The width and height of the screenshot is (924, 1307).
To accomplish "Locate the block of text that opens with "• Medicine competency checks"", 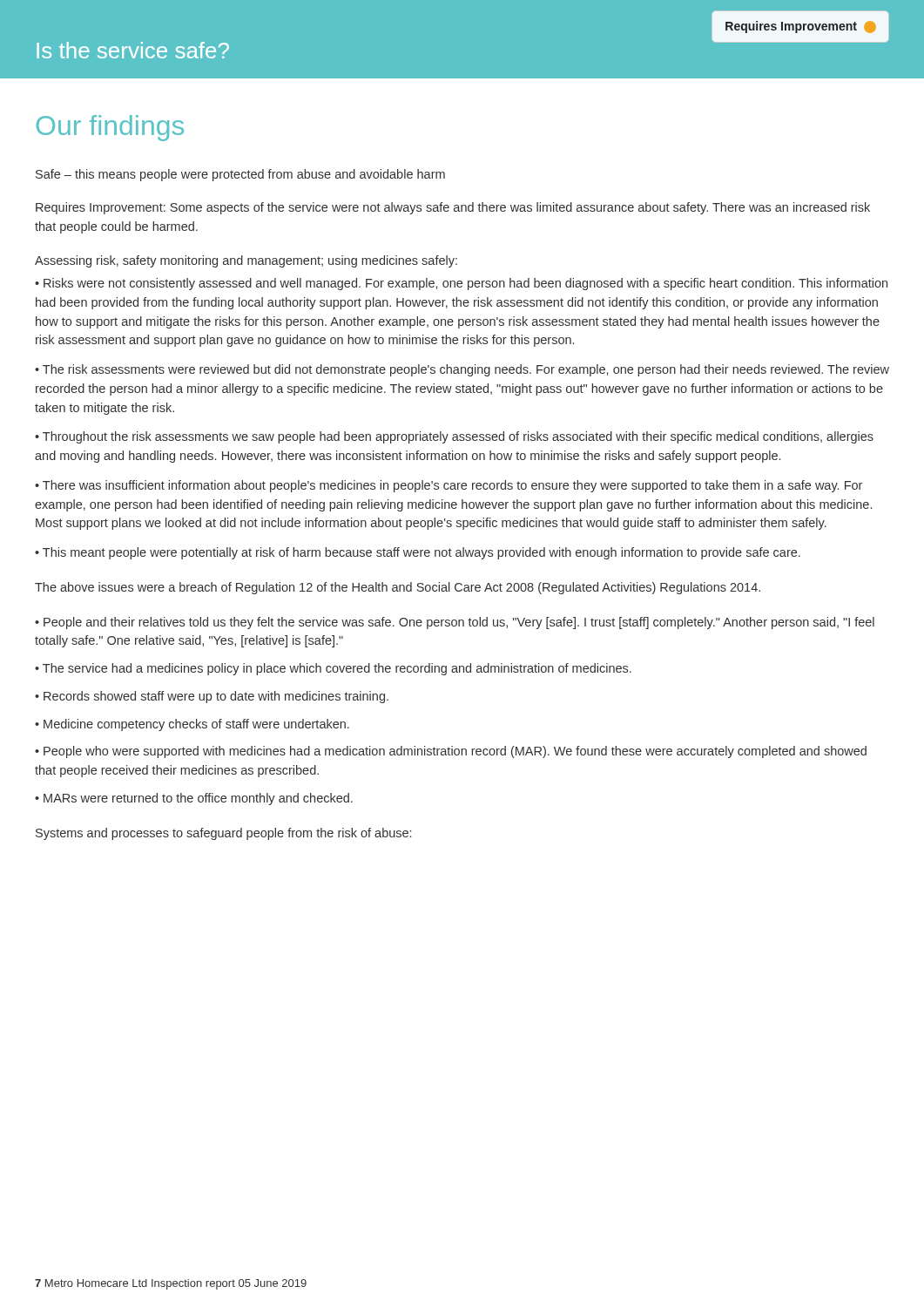I will tap(192, 724).
